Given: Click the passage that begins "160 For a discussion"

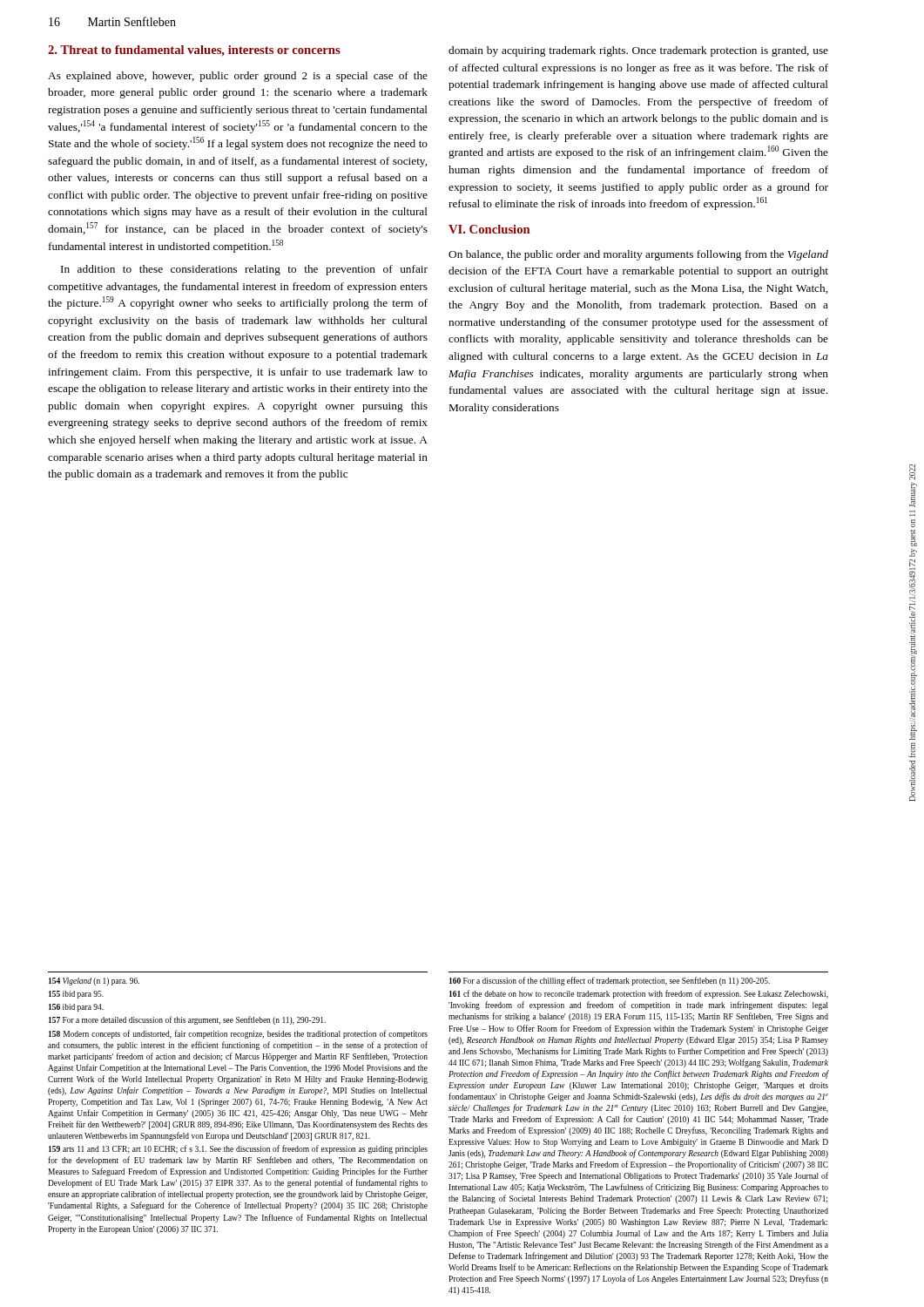Looking at the screenshot, I should pos(638,1136).
